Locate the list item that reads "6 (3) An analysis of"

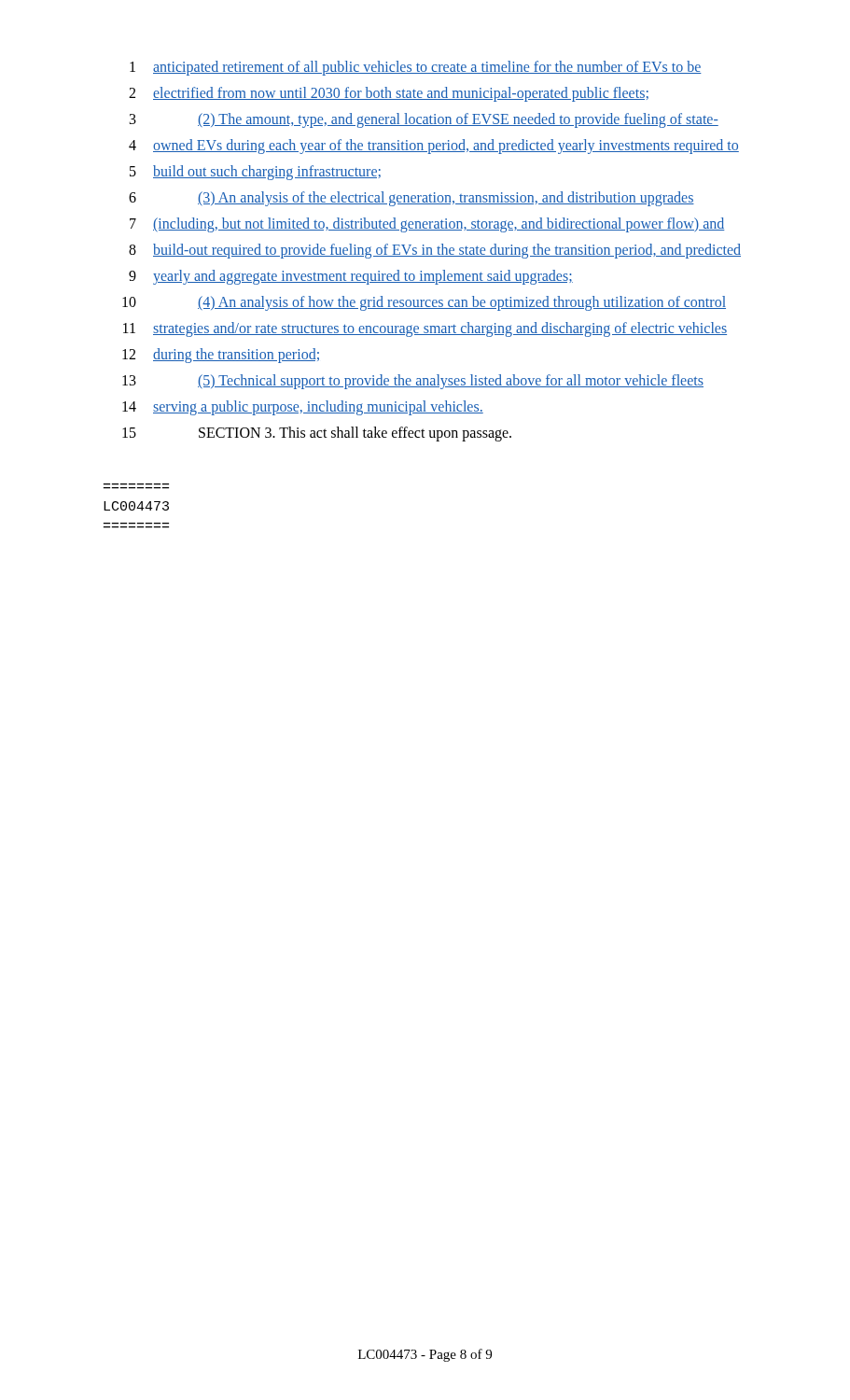coord(439,198)
